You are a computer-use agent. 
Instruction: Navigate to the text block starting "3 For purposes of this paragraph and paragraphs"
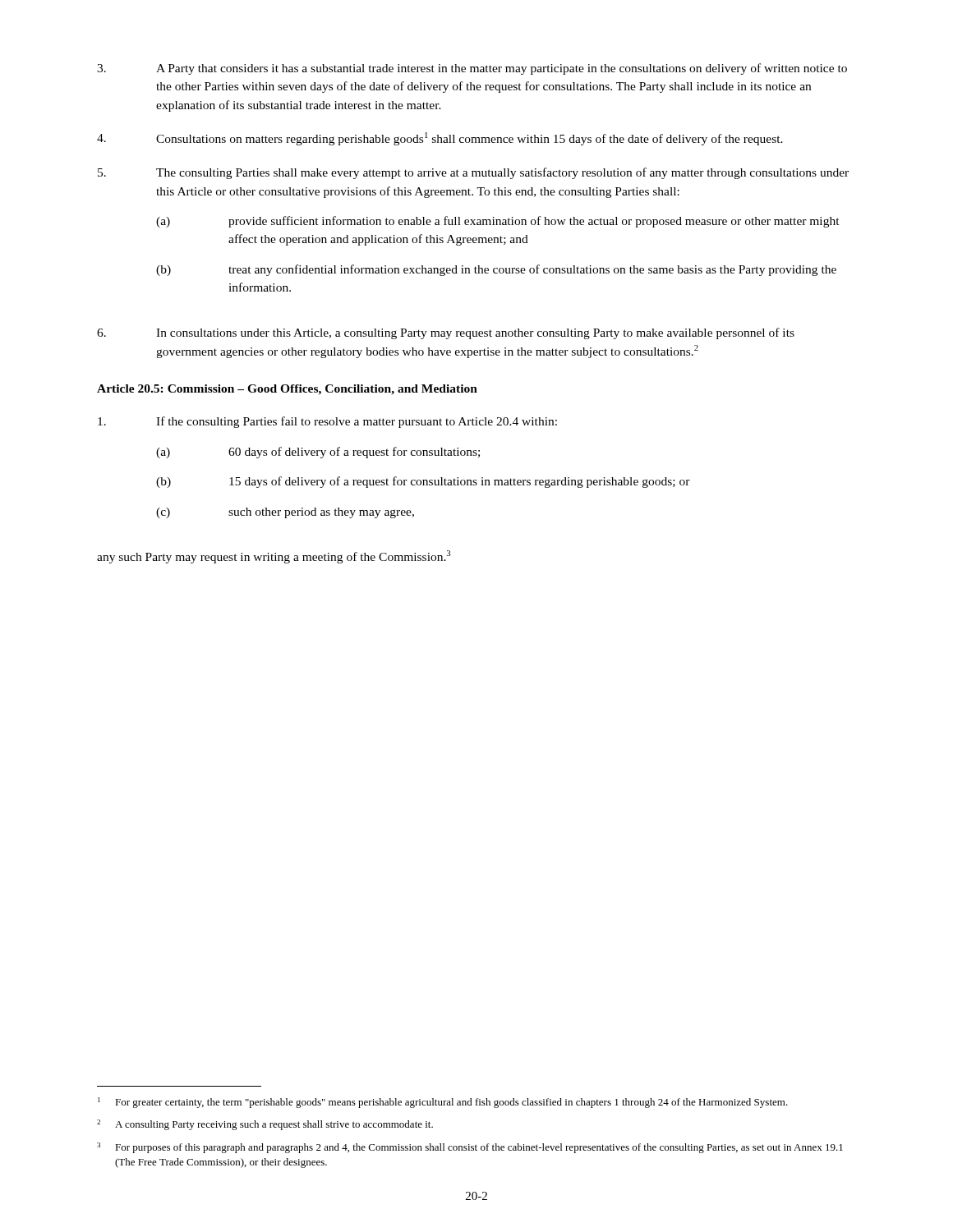pos(476,1155)
